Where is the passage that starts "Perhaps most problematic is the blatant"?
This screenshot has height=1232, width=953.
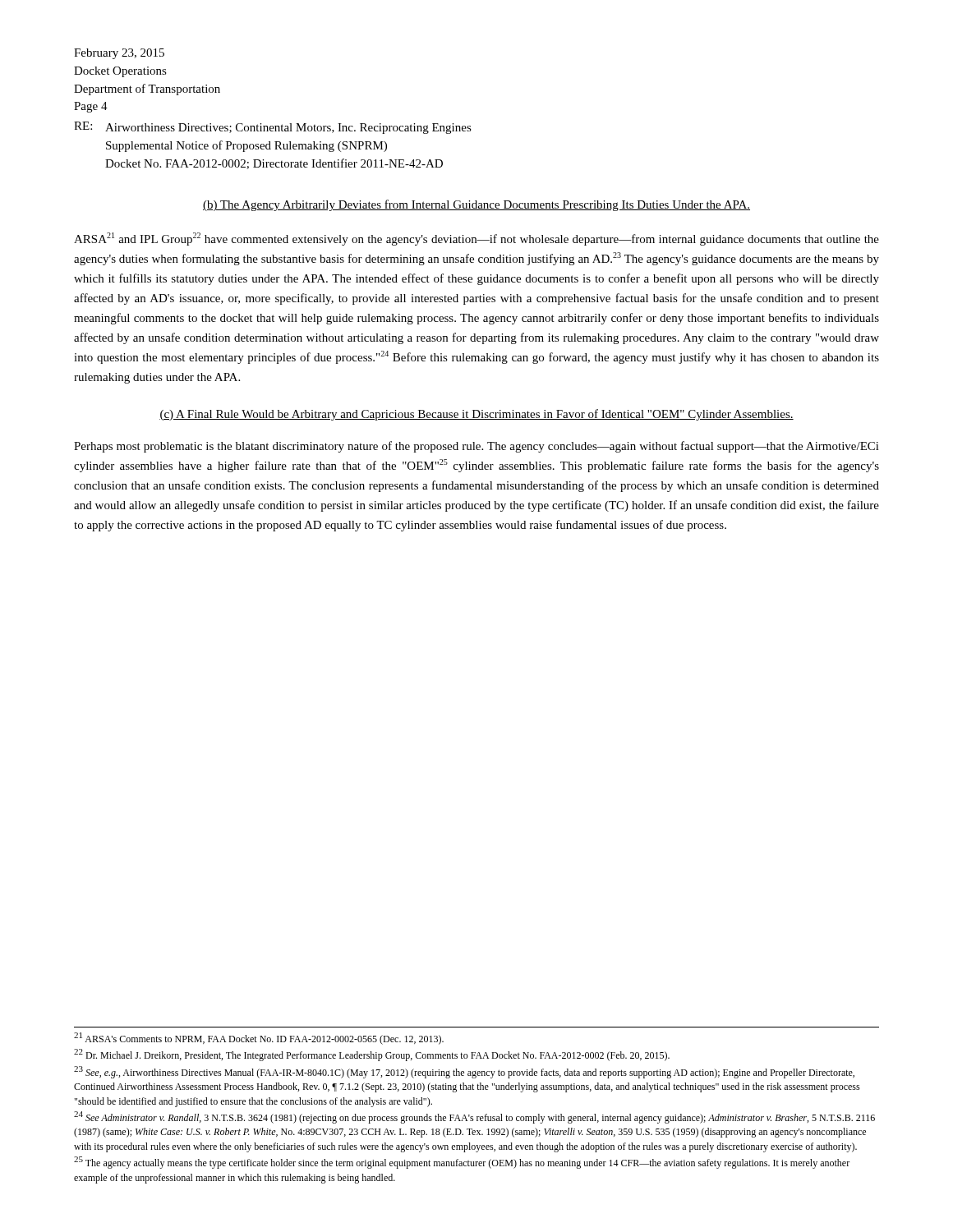pyautogui.click(x=476, y=486)
